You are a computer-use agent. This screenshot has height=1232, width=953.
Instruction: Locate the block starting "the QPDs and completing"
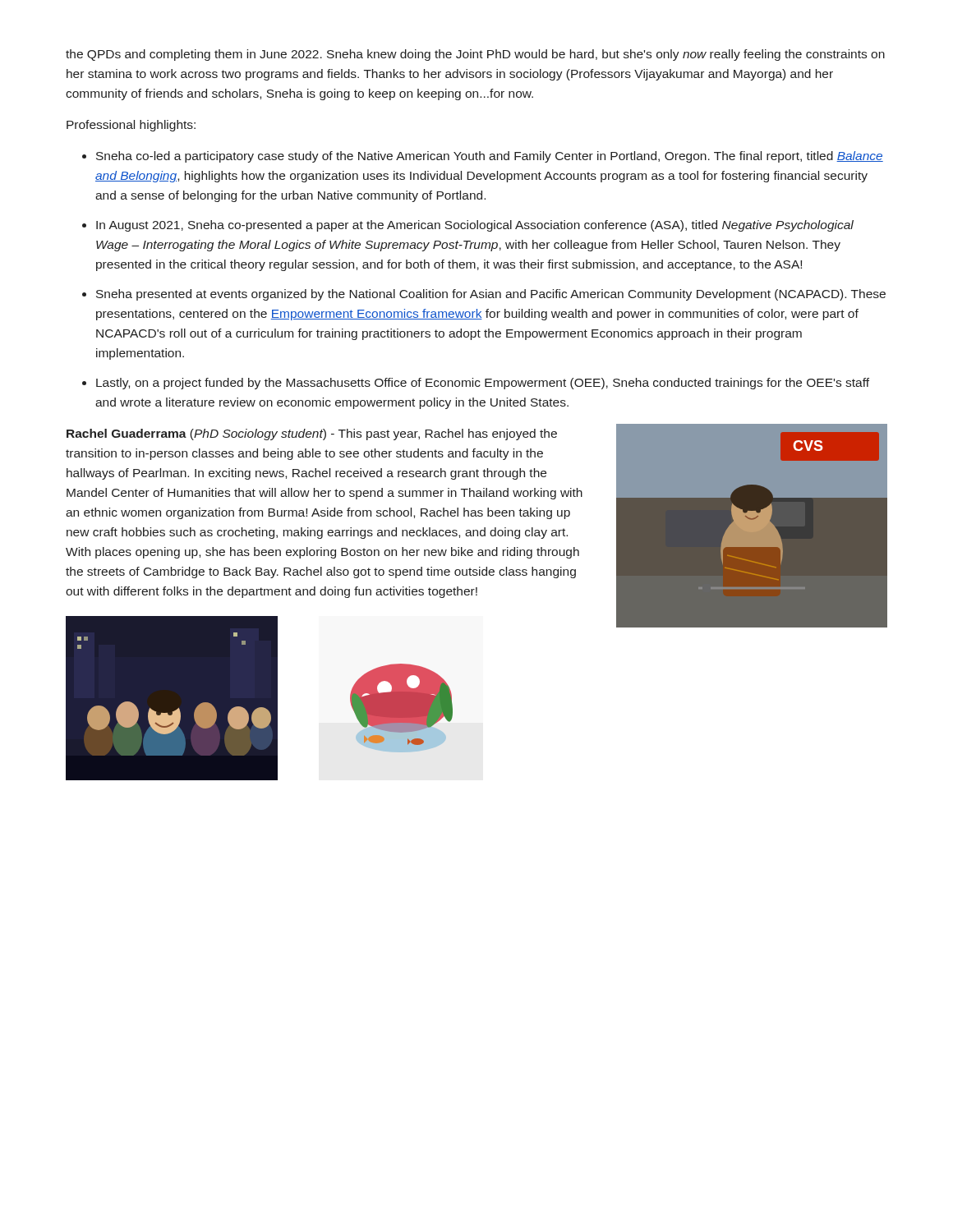[476, 74]
